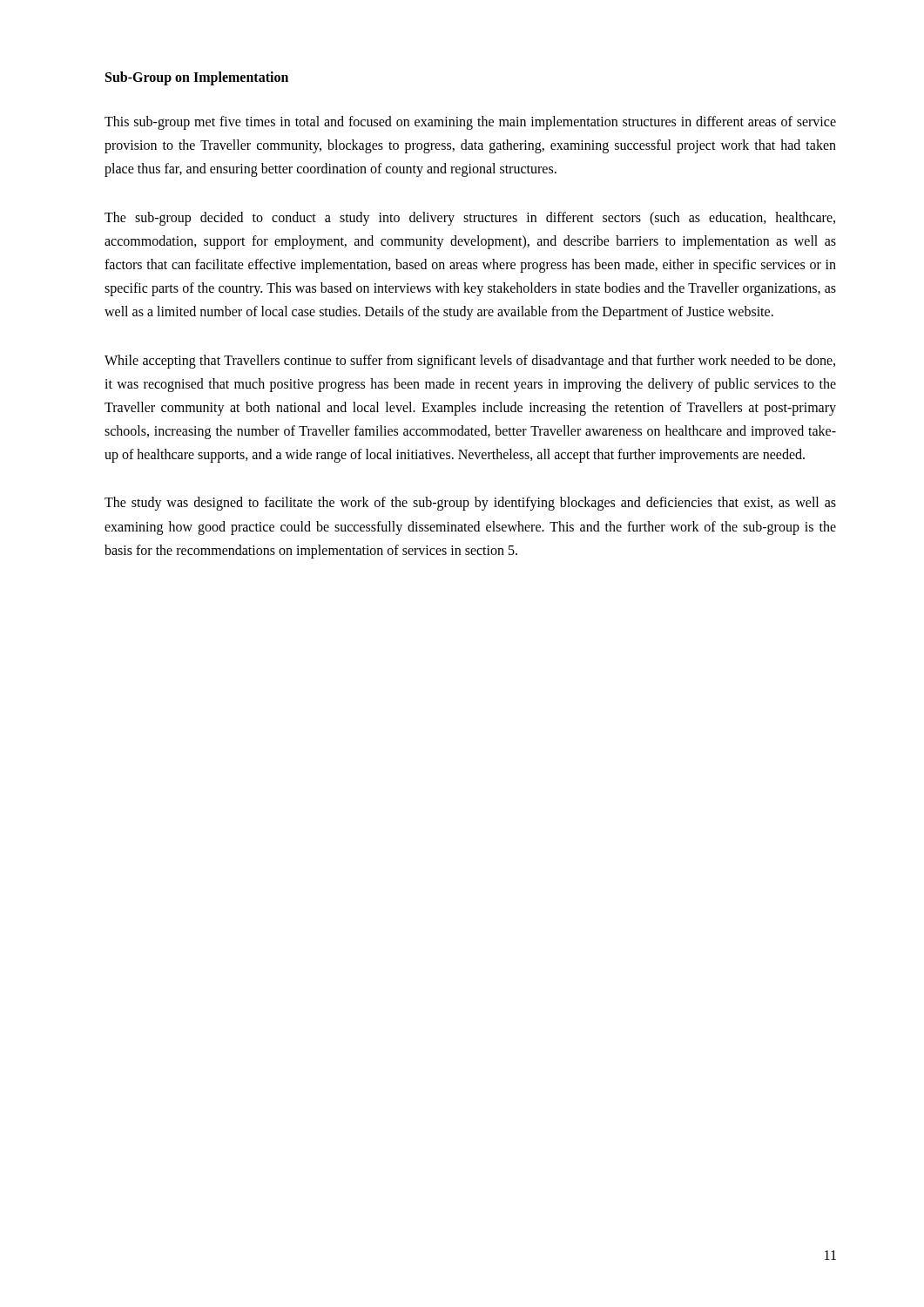Locate the region starting "Sub-Group on Implementation"
This screenshot has width=924, height=1307.
[x=197, y=77]
